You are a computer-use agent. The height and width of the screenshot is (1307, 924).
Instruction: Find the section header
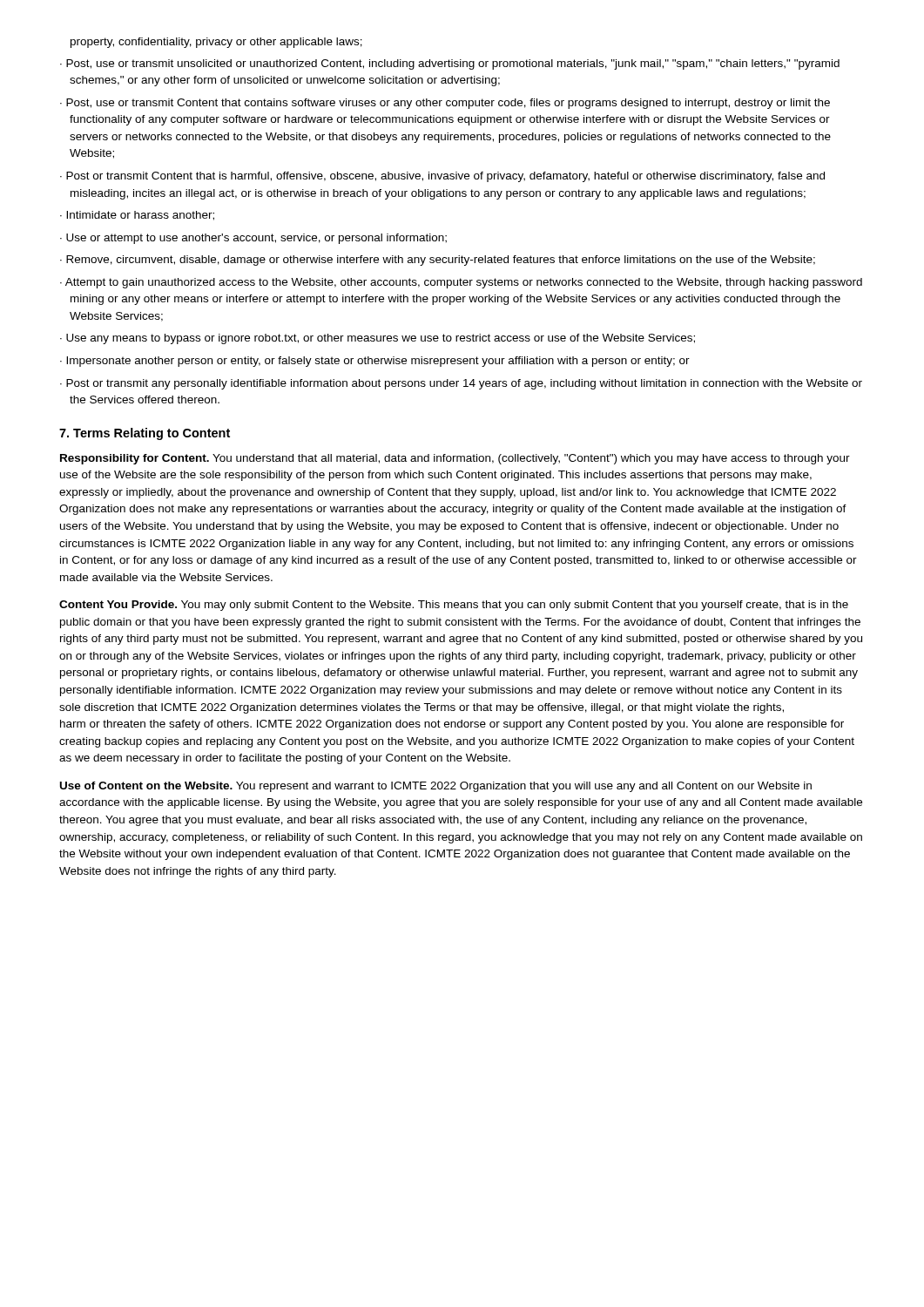click(145, 433)
